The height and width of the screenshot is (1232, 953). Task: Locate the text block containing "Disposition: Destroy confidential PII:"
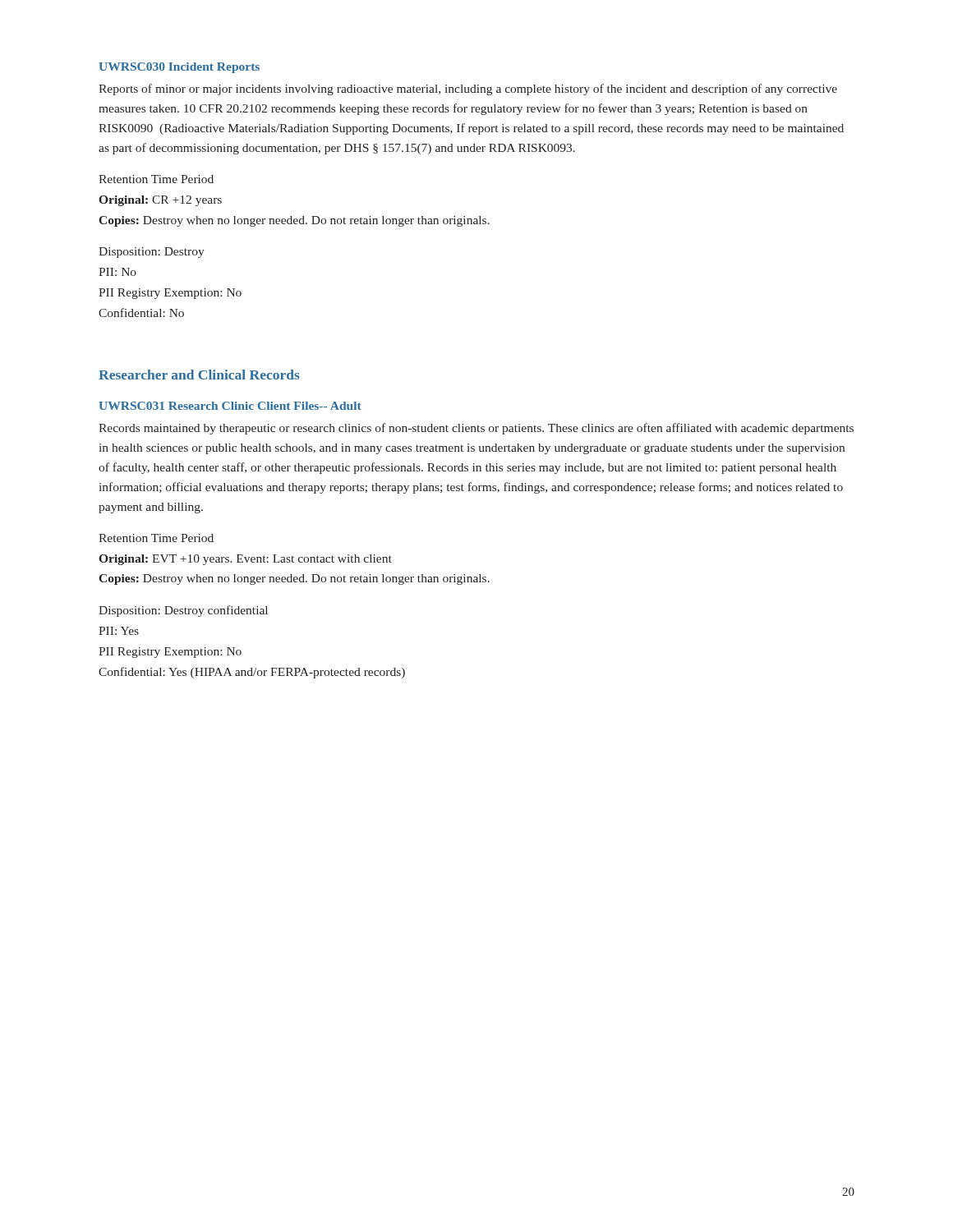click(x=183, y=611)
